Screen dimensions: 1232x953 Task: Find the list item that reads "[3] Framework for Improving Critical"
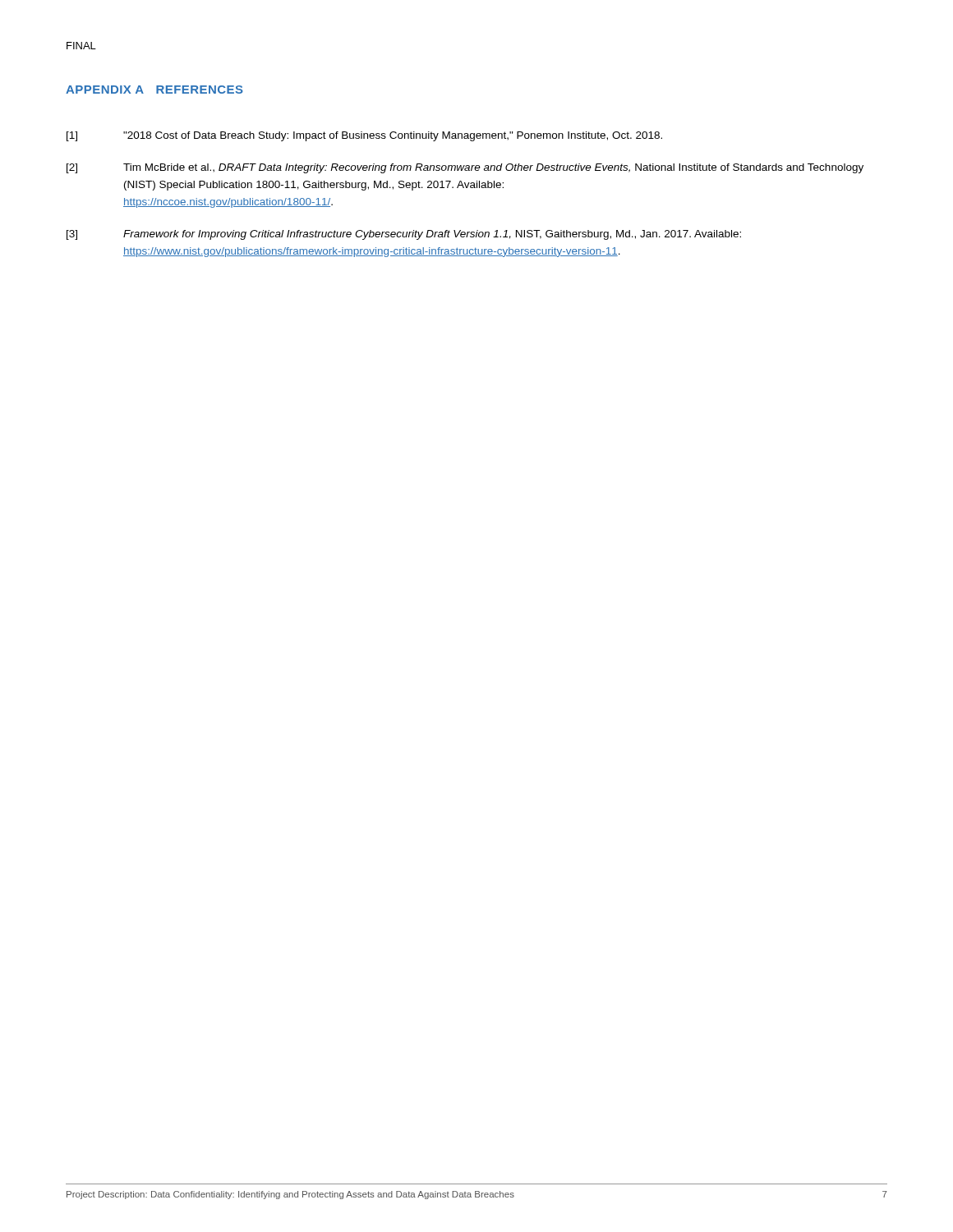point(476,243)
